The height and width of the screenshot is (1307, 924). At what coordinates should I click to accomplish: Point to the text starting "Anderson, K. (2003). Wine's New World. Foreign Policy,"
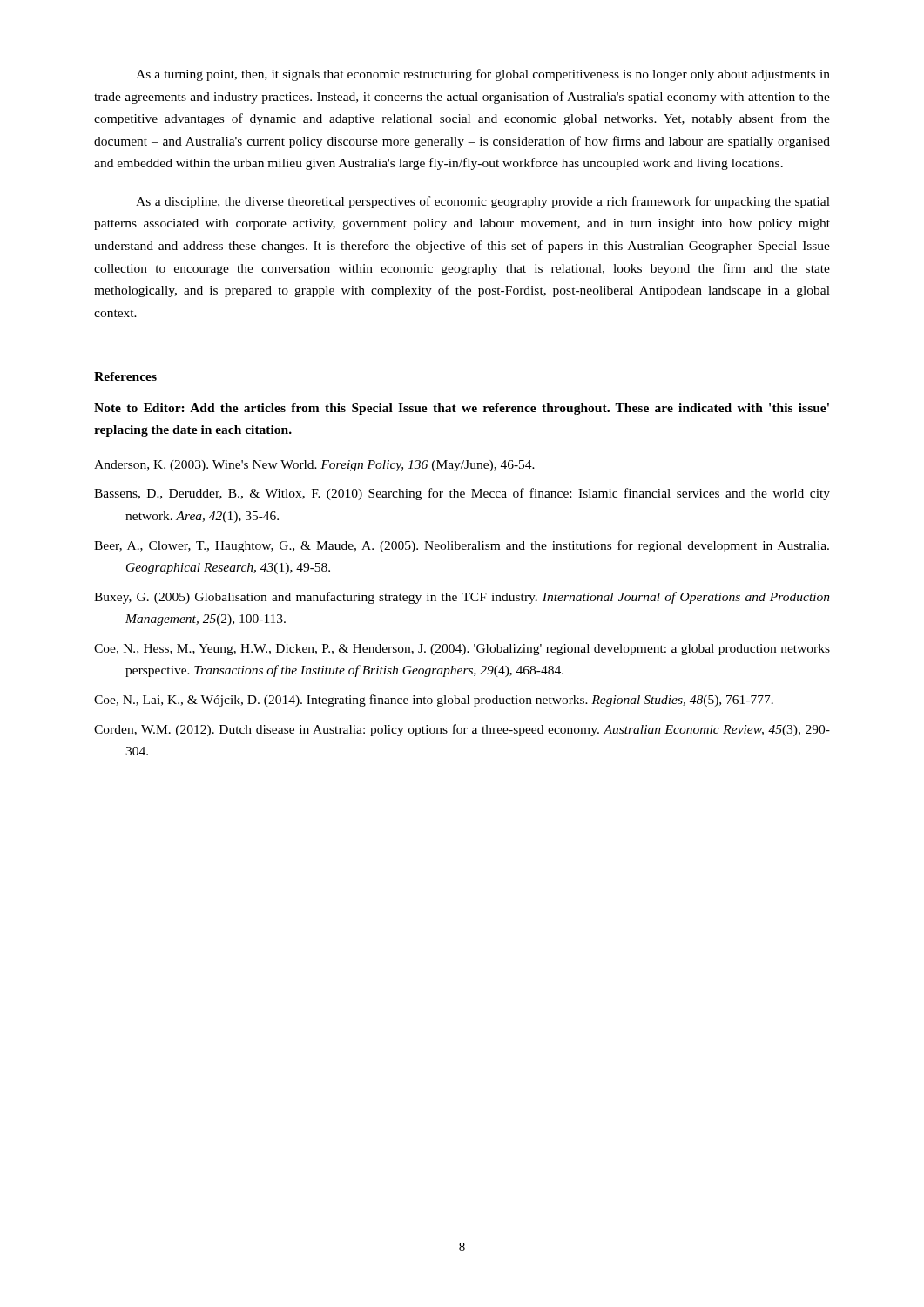(x=315, y=464)
